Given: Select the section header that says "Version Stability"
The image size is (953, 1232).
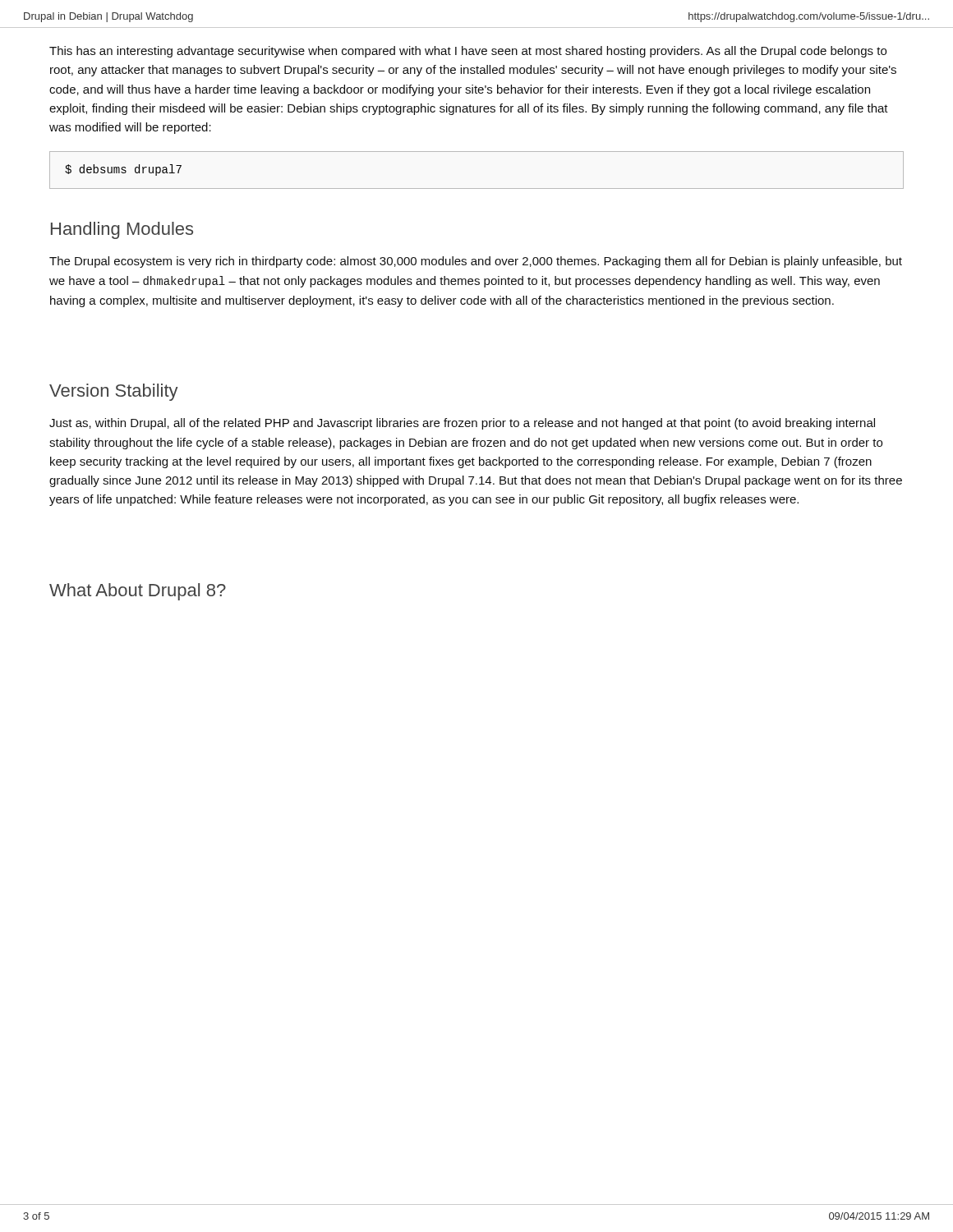Looking at the screenshot, I should coord(114,391).
